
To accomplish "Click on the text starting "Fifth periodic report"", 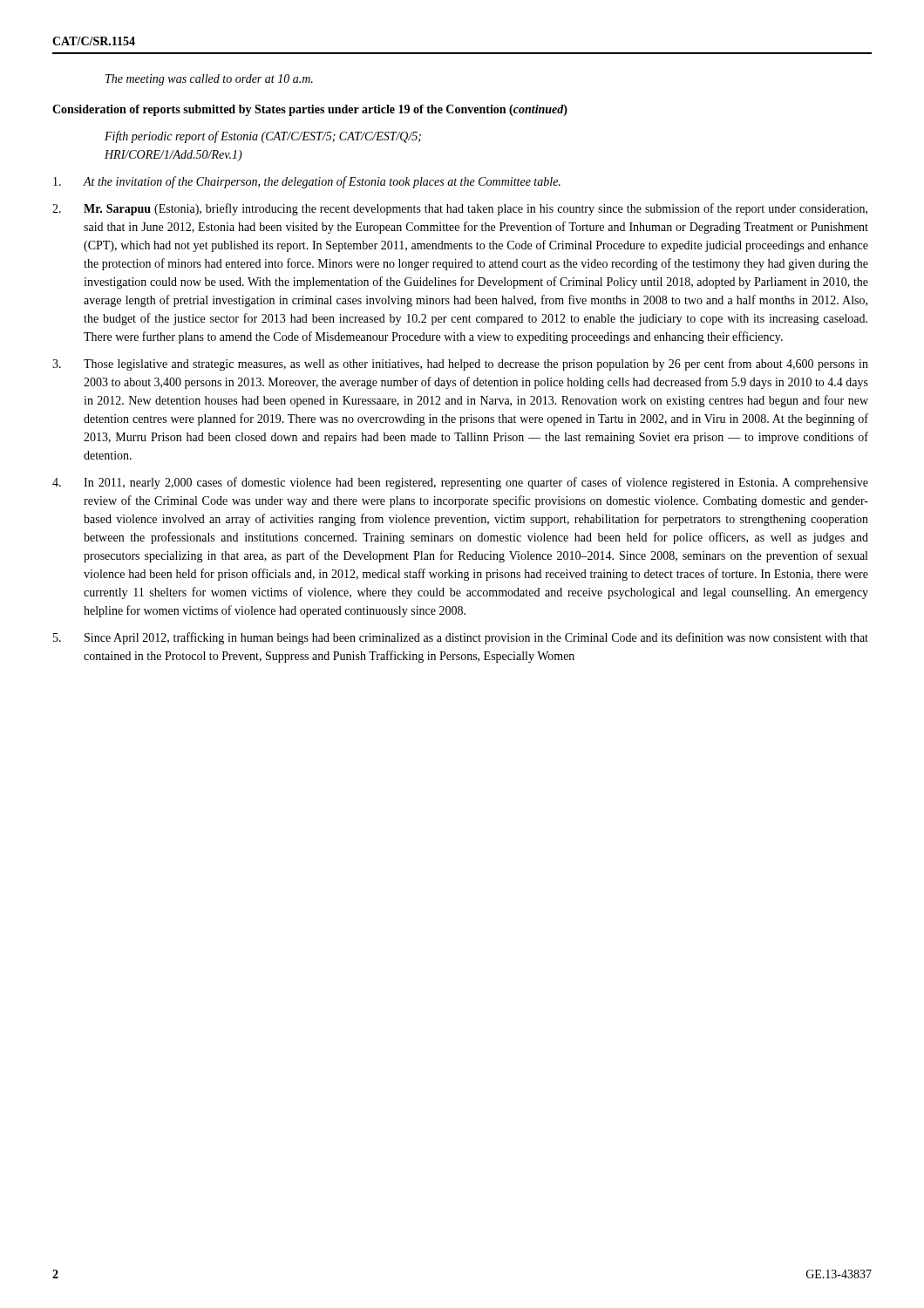I will pos(263,146).
